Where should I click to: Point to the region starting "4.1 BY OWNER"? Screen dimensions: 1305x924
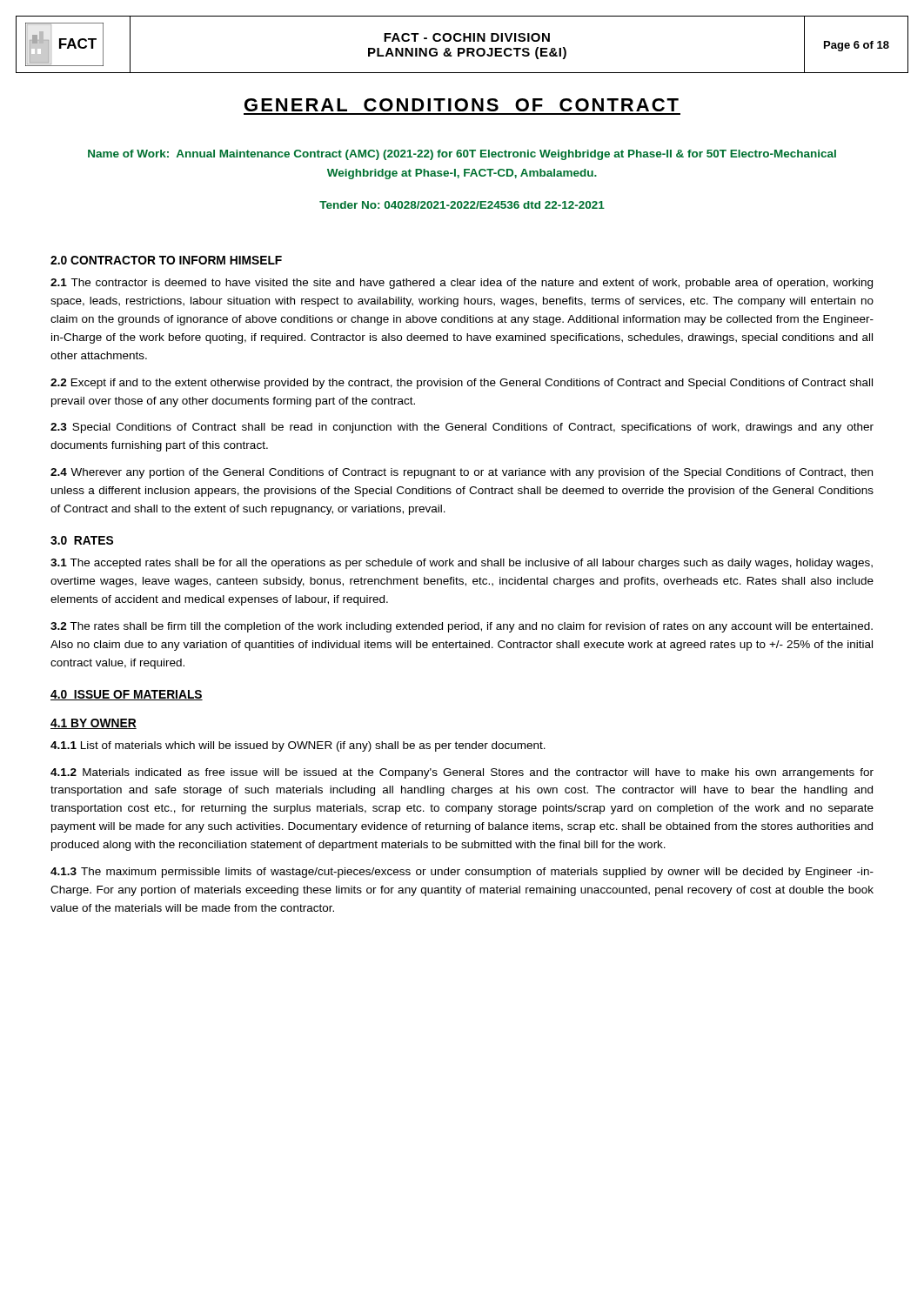point(93,723)
